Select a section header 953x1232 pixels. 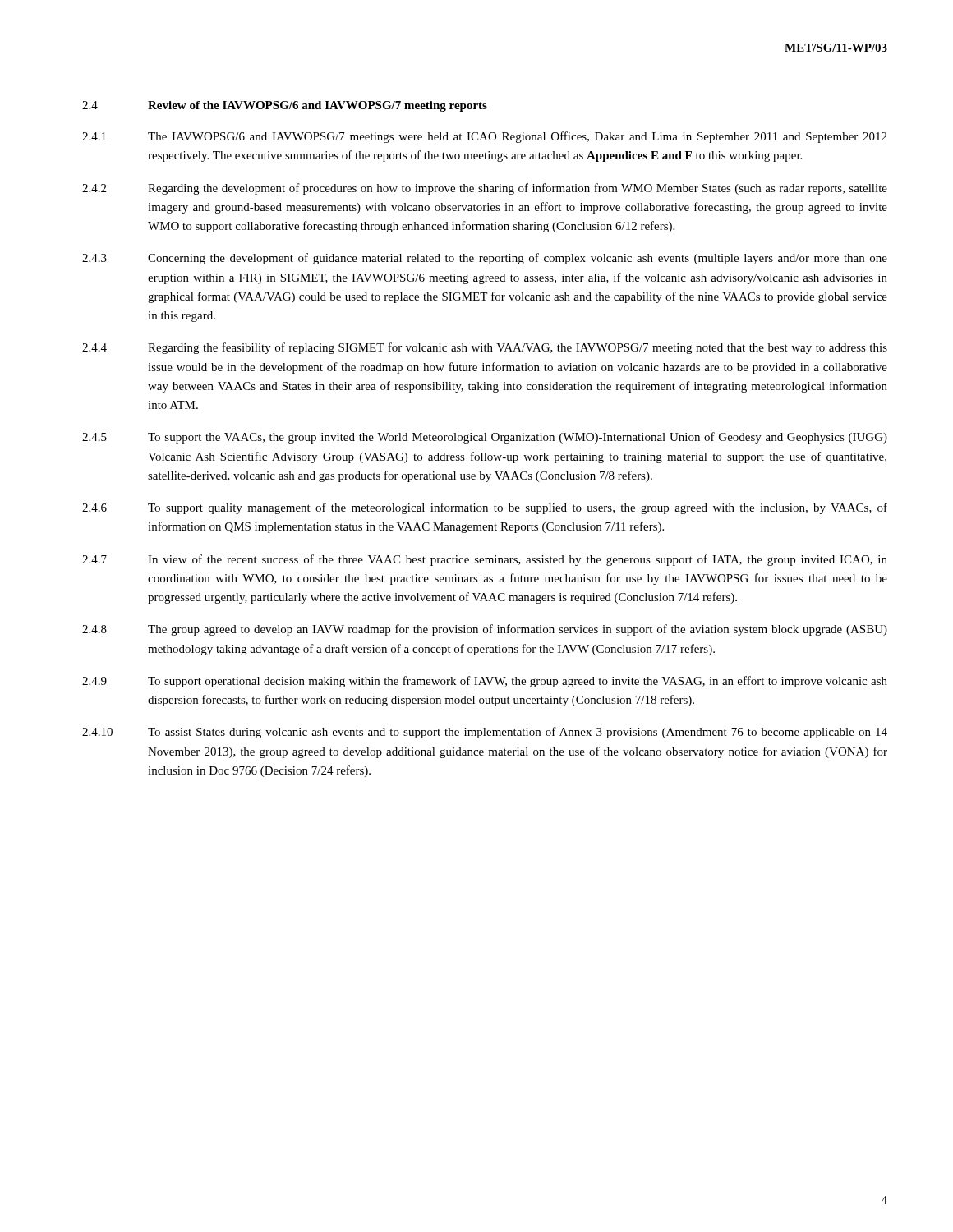coord(485,106)
